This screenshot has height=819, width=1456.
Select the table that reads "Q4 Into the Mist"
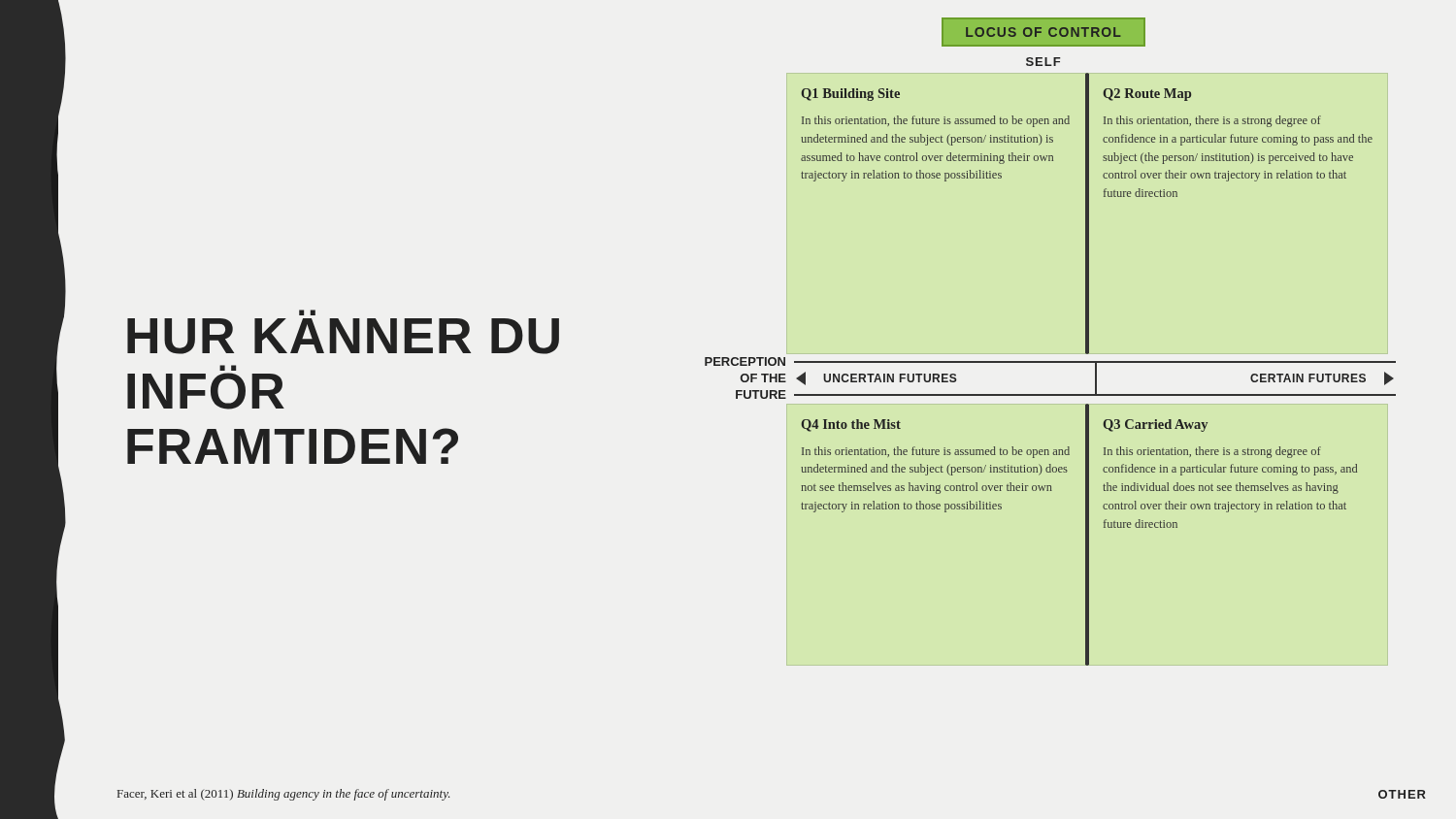(x=937, y=534)
